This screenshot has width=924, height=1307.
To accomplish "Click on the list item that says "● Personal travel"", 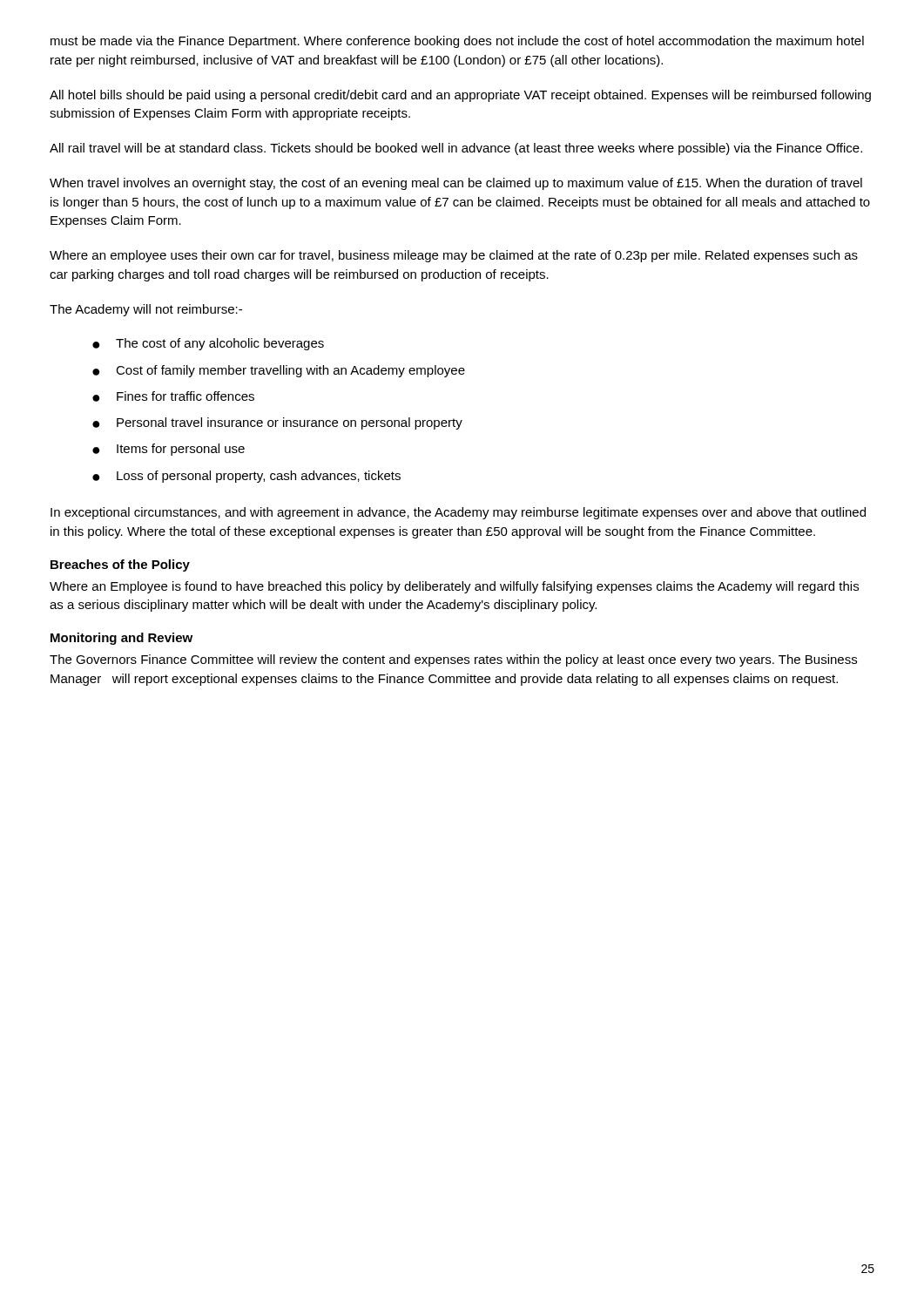I will [x=277, y=423].
